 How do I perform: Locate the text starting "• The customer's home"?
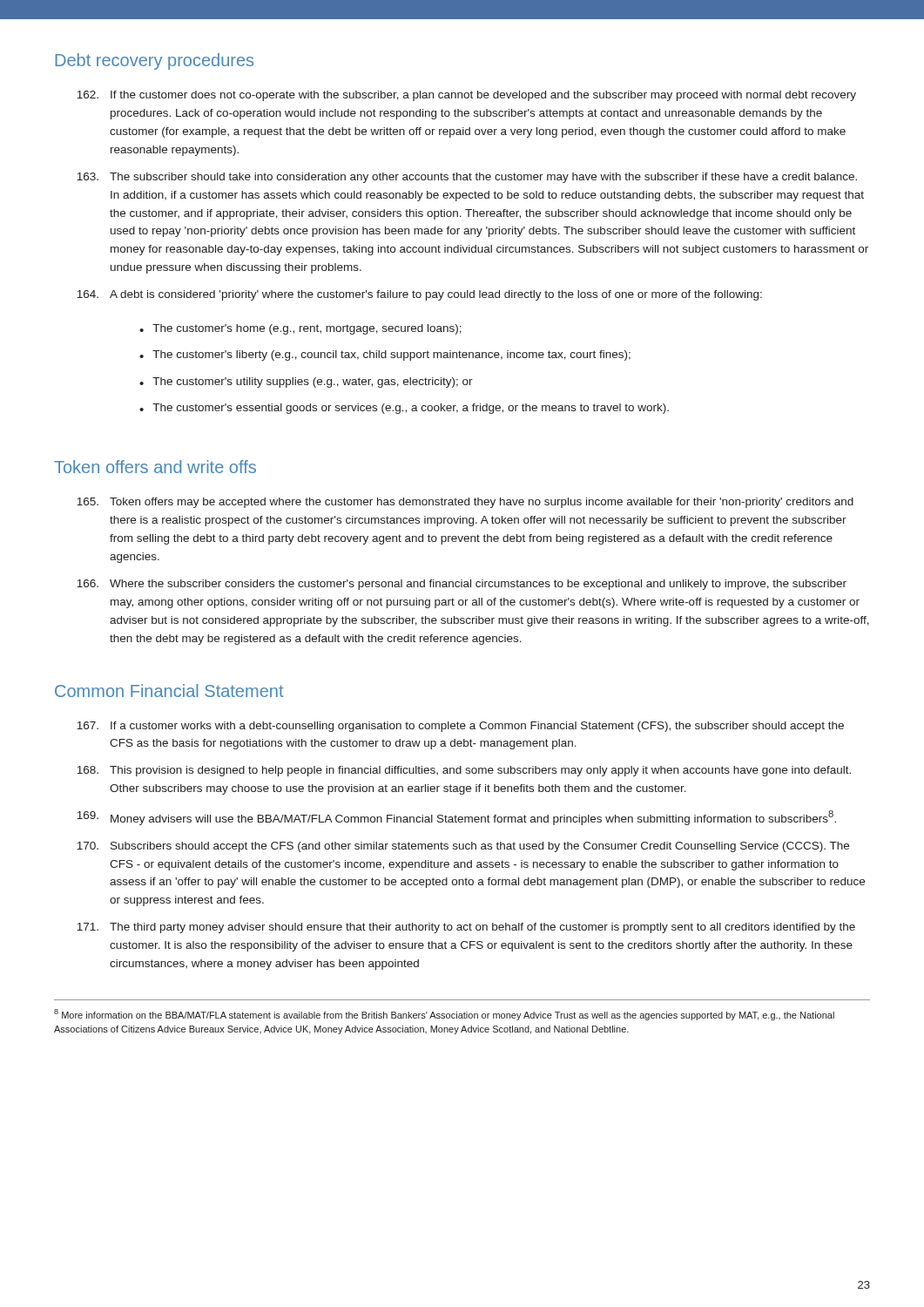(301, 330)
